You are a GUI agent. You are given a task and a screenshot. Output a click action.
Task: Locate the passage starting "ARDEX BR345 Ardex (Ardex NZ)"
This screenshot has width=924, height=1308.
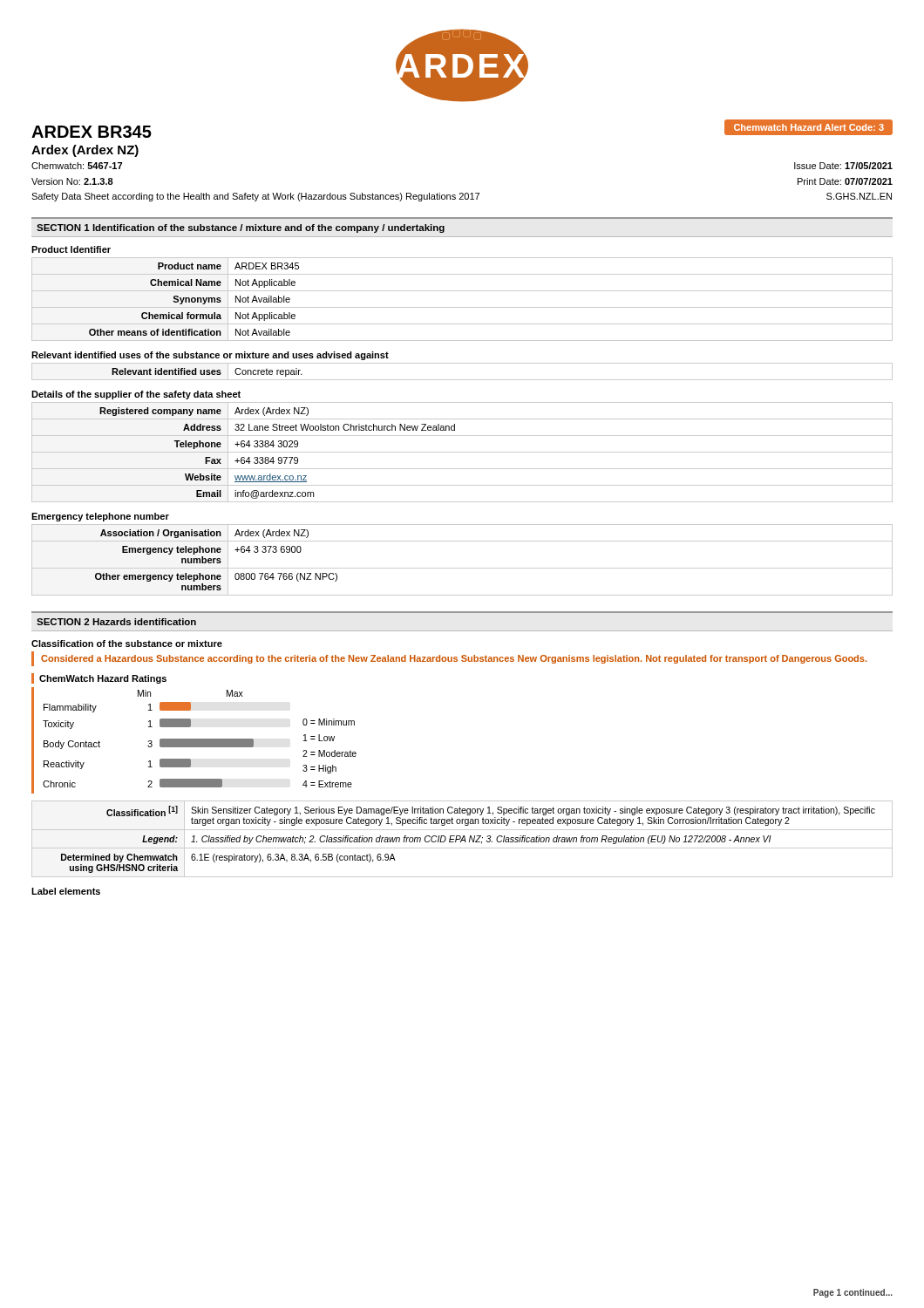coord(91,139)
